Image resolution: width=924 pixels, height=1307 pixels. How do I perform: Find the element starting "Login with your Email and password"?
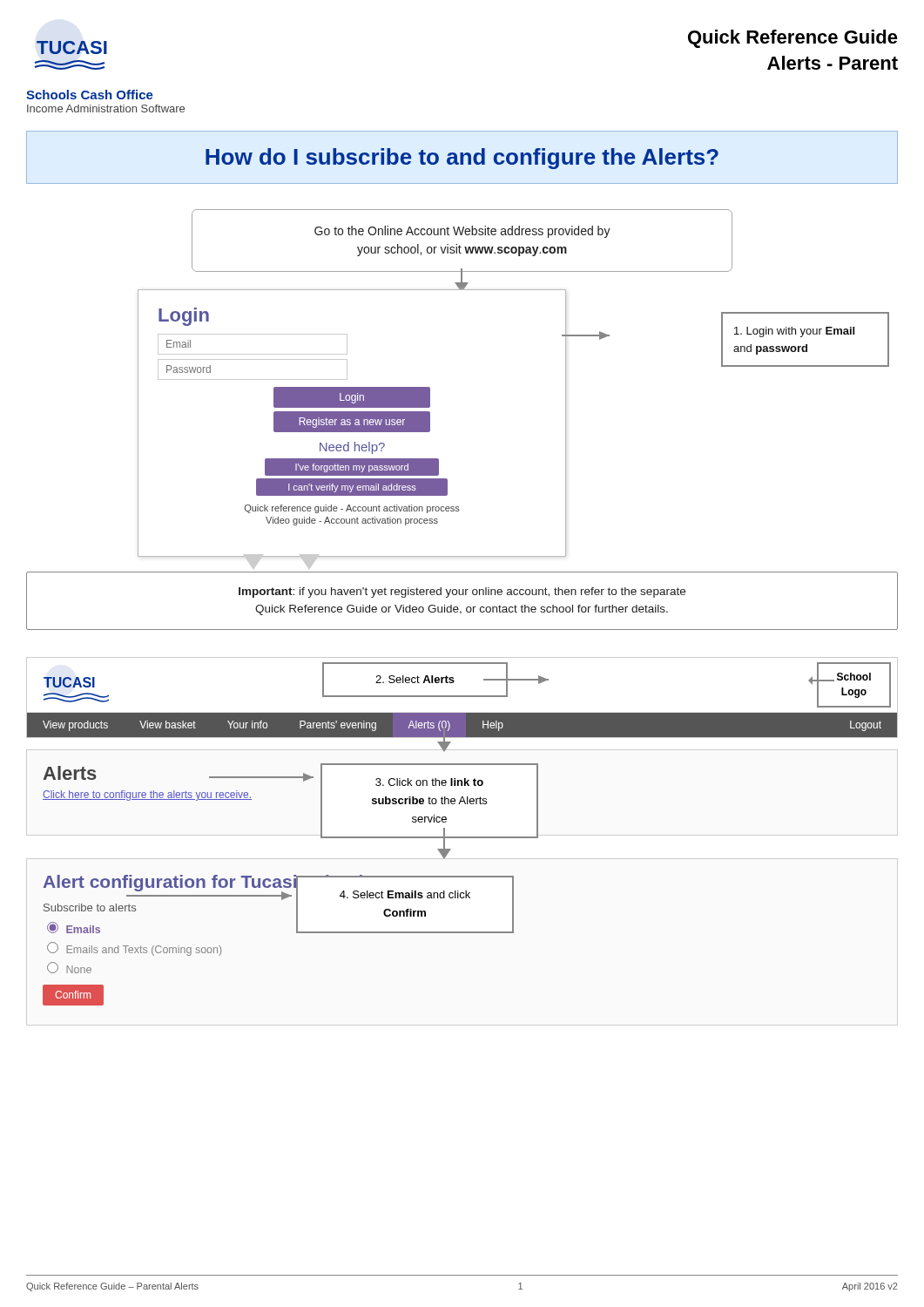tap(794, 339)
